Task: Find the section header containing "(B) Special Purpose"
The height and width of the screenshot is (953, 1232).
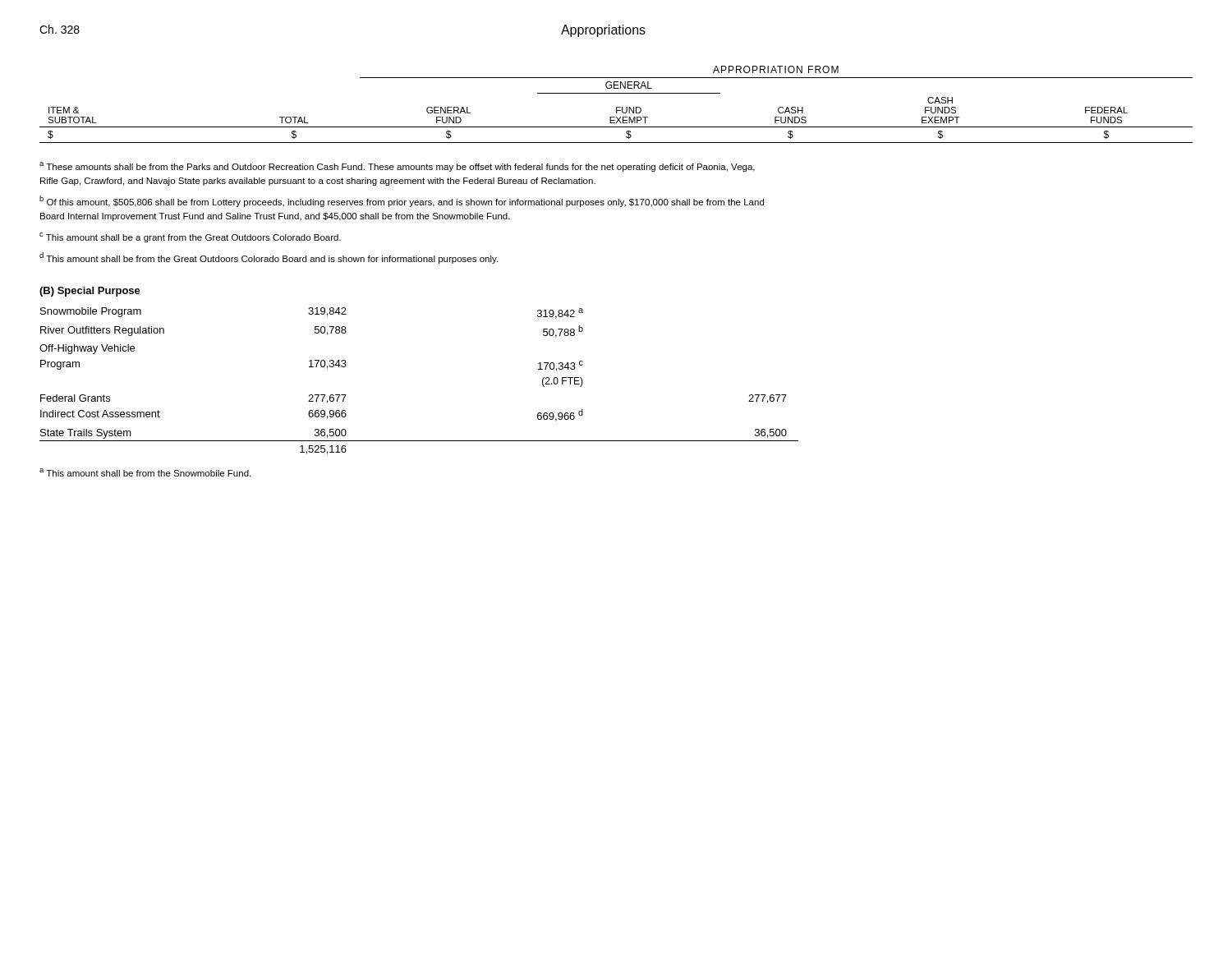Action: 90,291
